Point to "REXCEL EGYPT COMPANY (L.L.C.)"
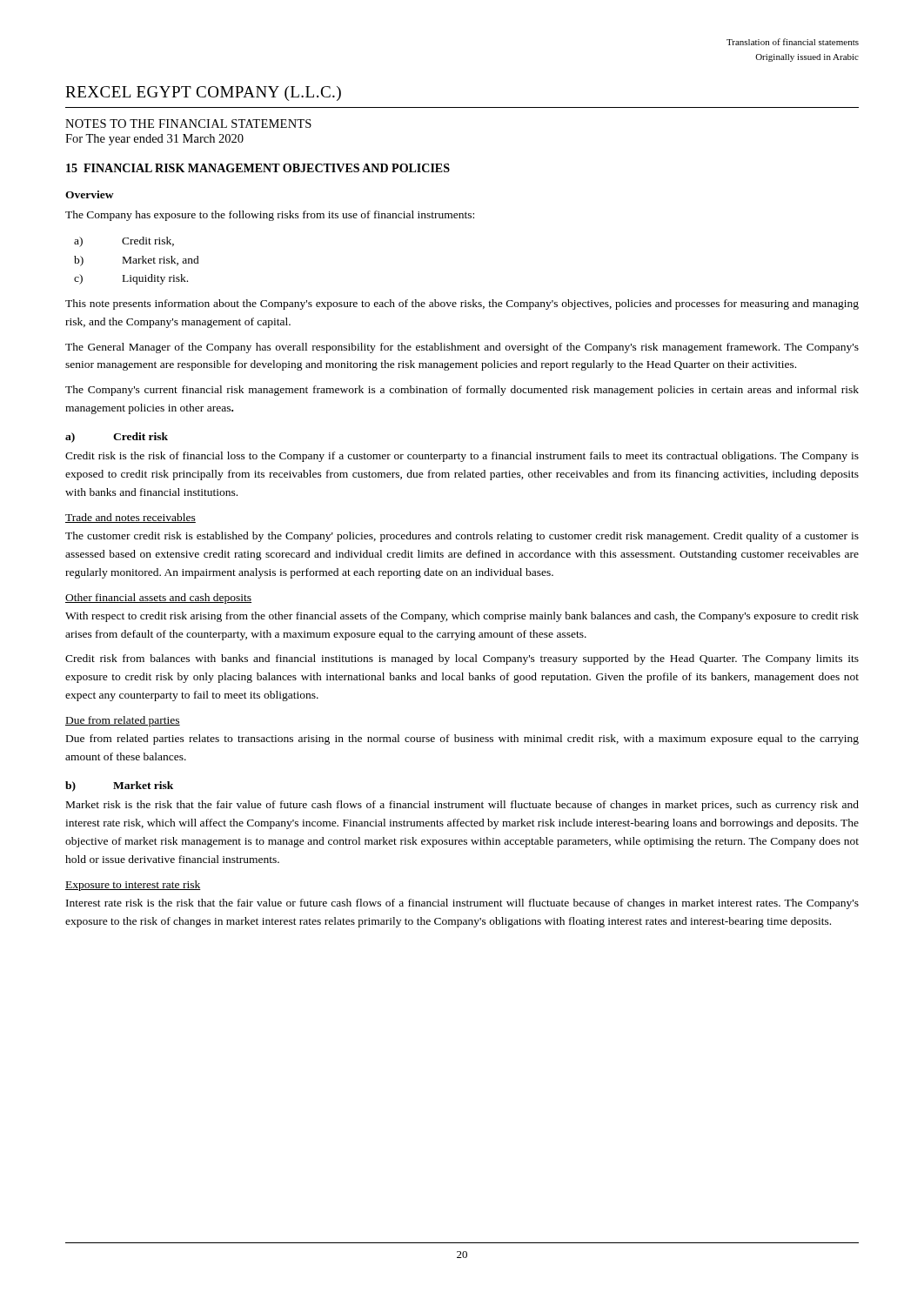 tap(204, 92)
